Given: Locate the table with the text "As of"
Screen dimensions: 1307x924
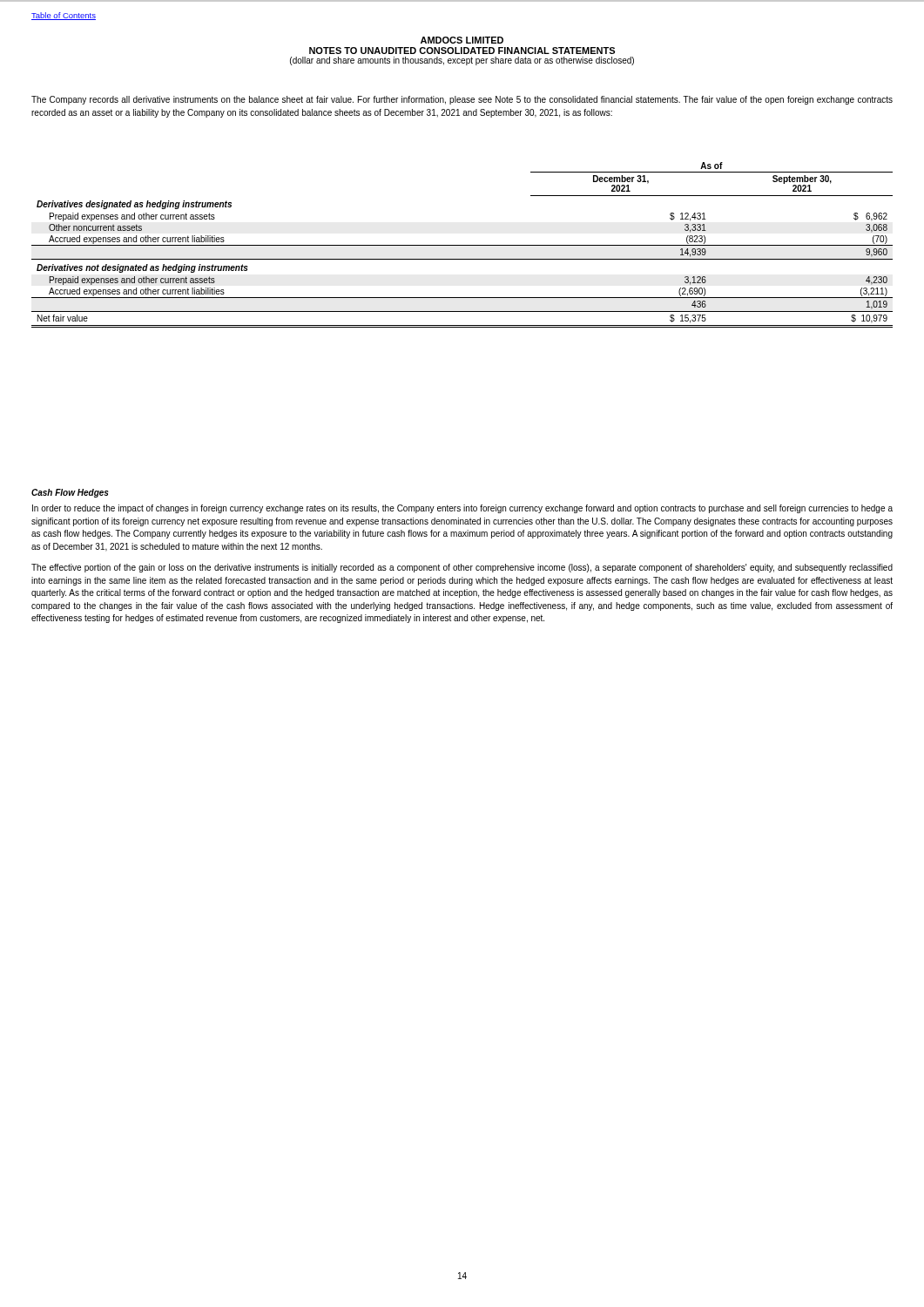Looking at the screenshot, I should point(462,244).
